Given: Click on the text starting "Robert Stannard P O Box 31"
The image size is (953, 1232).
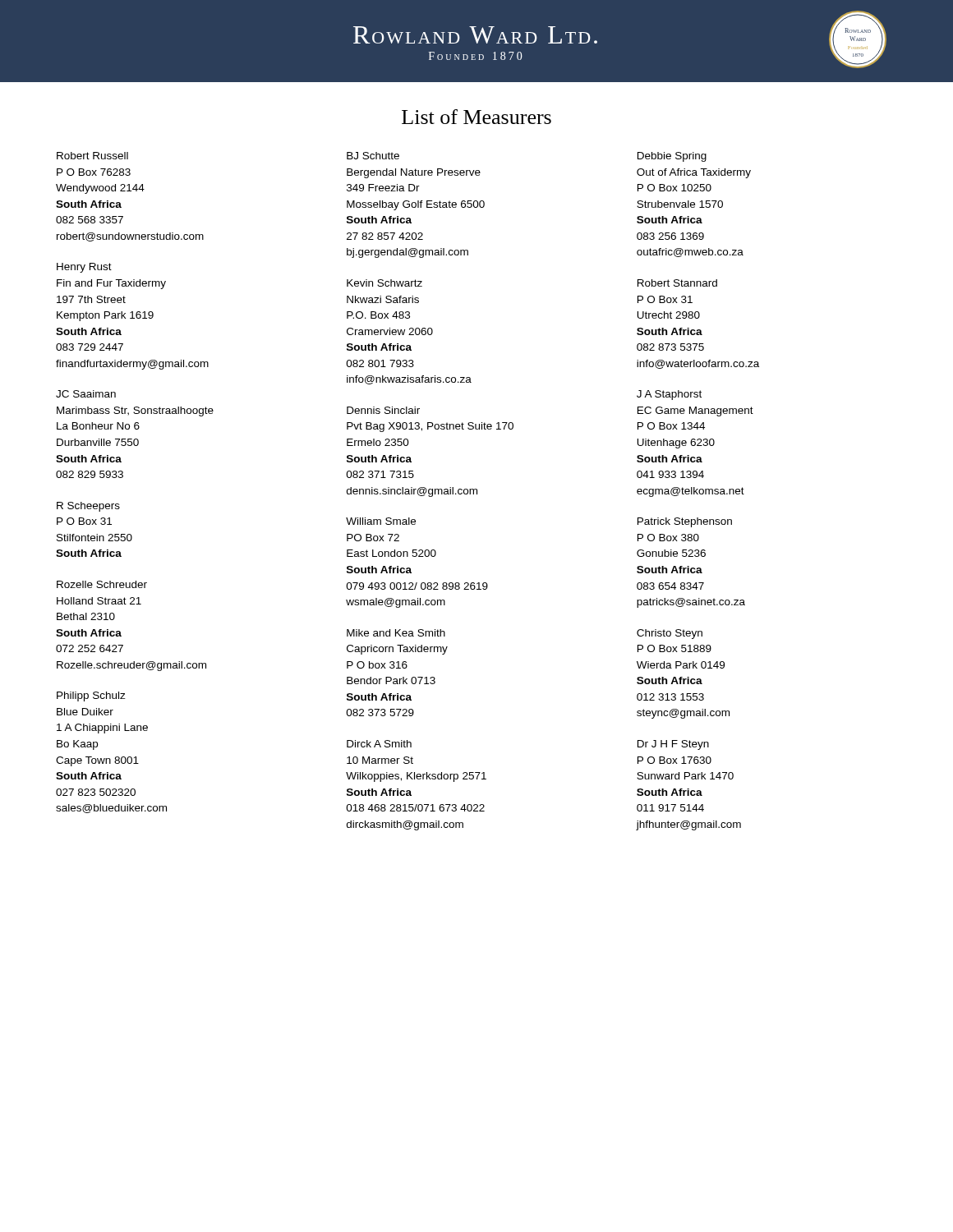Looking at the screenshot, I should click(x=677, y=283).
